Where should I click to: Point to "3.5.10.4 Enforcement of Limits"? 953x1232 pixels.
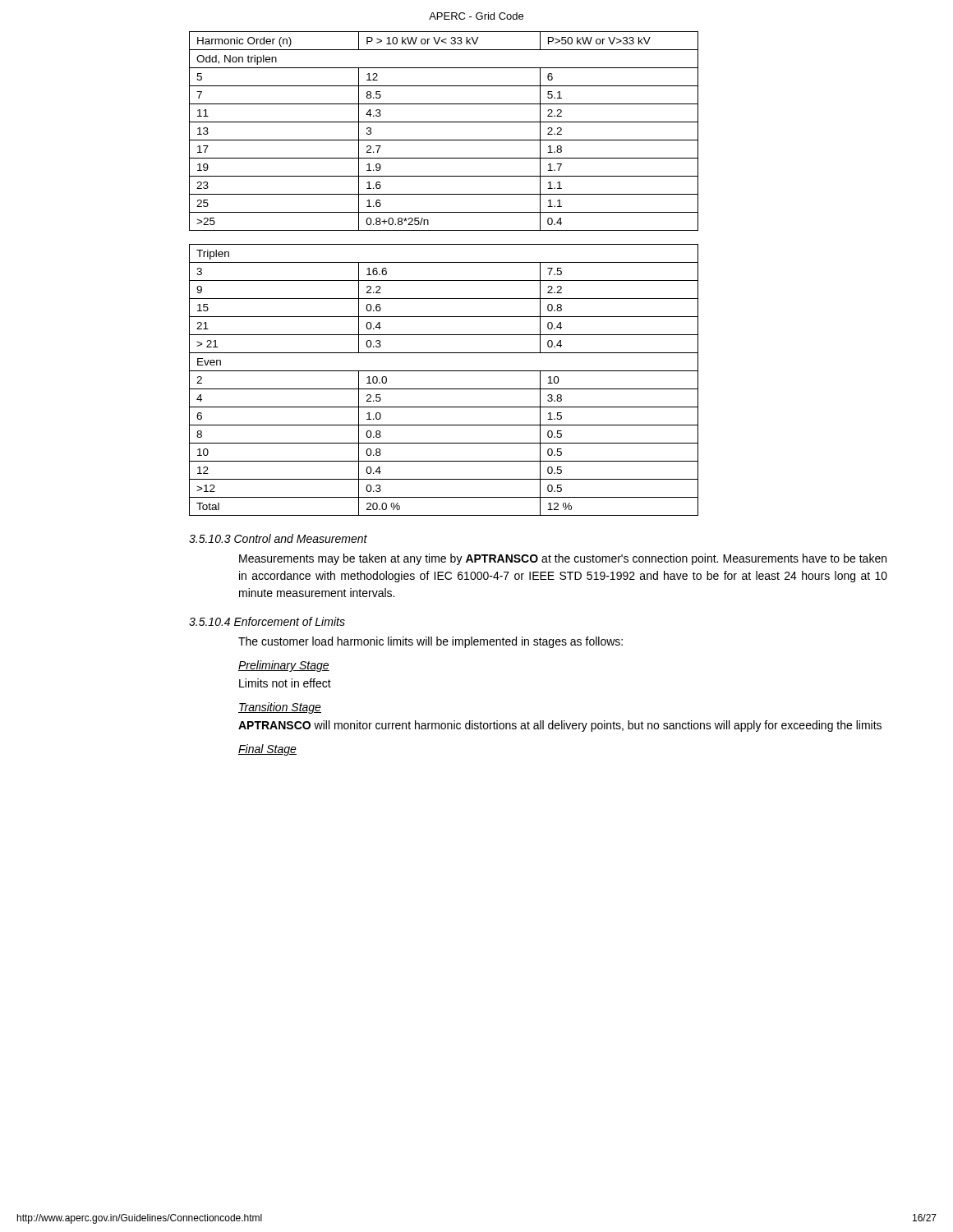pos(267,622)
